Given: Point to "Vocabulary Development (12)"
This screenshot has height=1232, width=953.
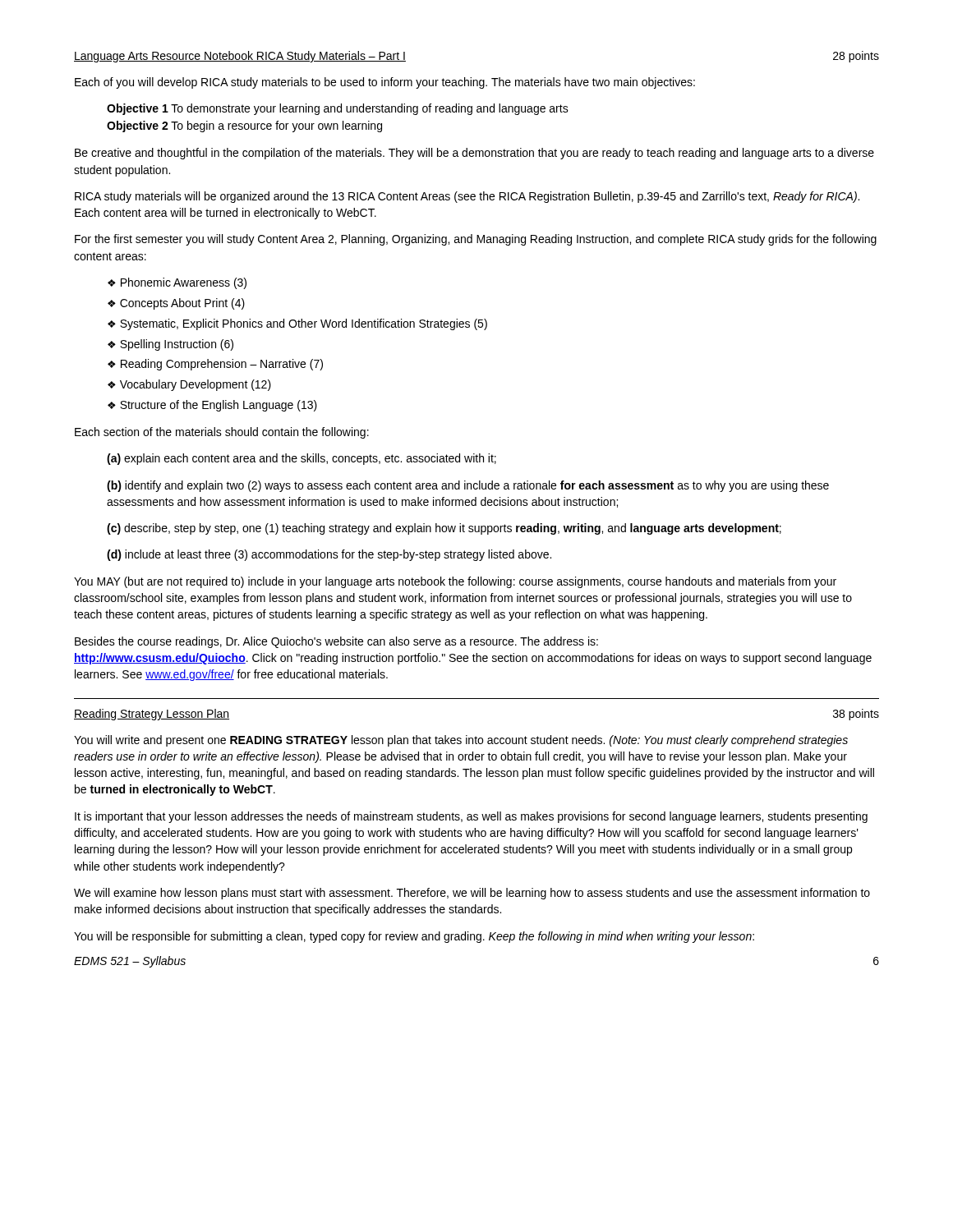Looking at the screenshot, I should [195, 385].
